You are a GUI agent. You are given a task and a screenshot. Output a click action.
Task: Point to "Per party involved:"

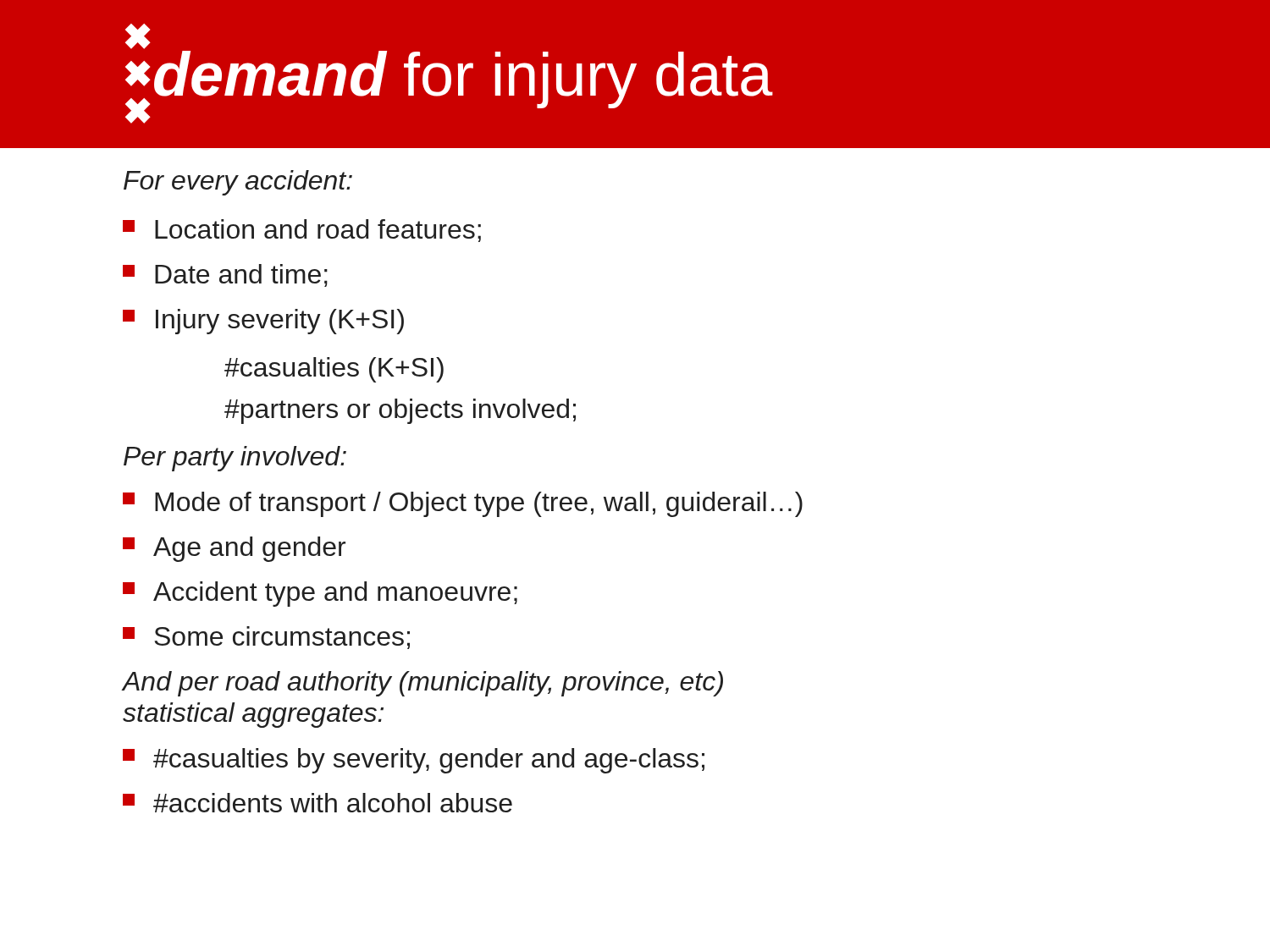click(x=235, y=456)
